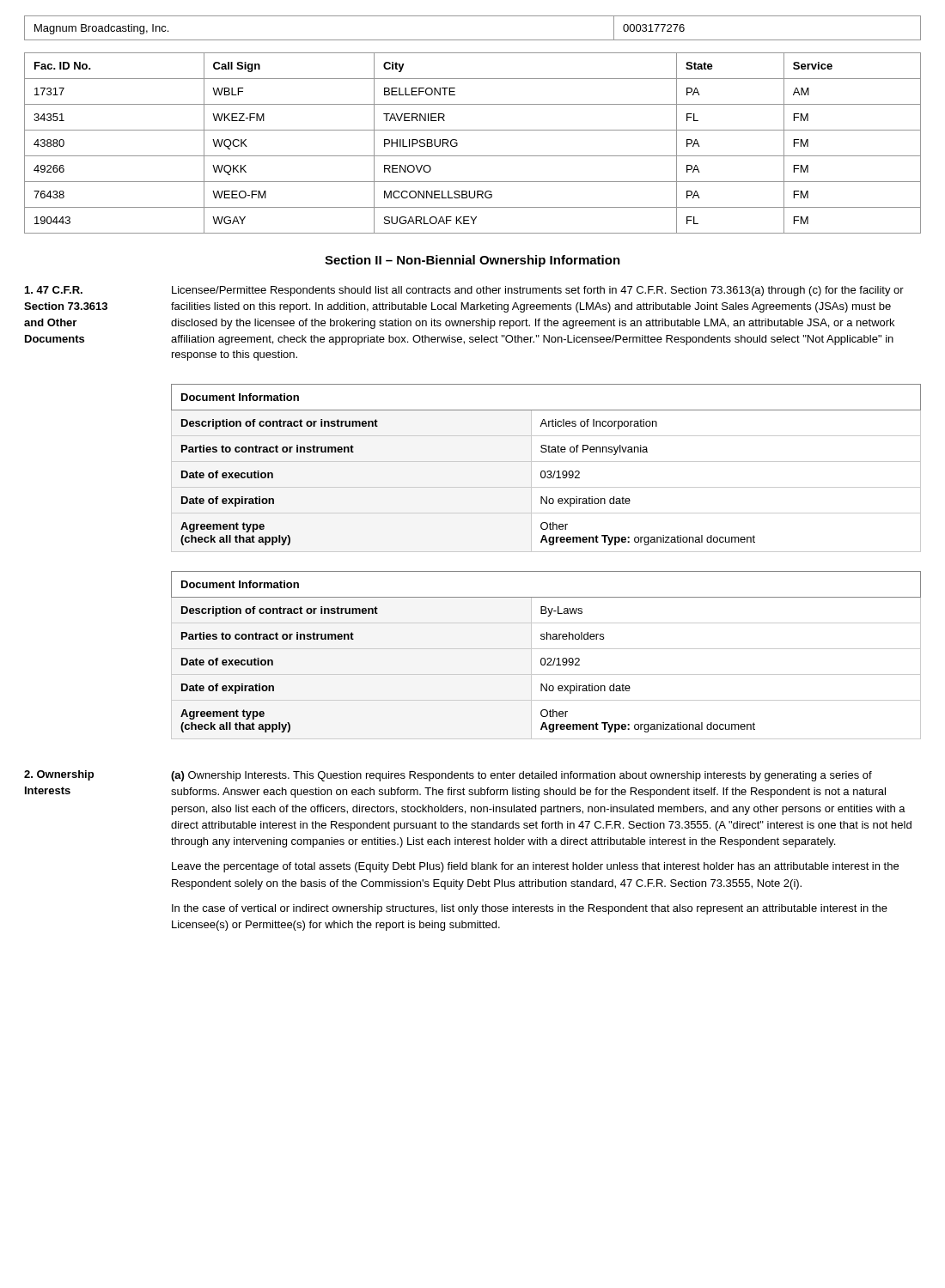The height and width of the screenshot is (1288, 945).
Task: Find the region starting "In the case of vertical or indirect"
Action: (546, 916)
